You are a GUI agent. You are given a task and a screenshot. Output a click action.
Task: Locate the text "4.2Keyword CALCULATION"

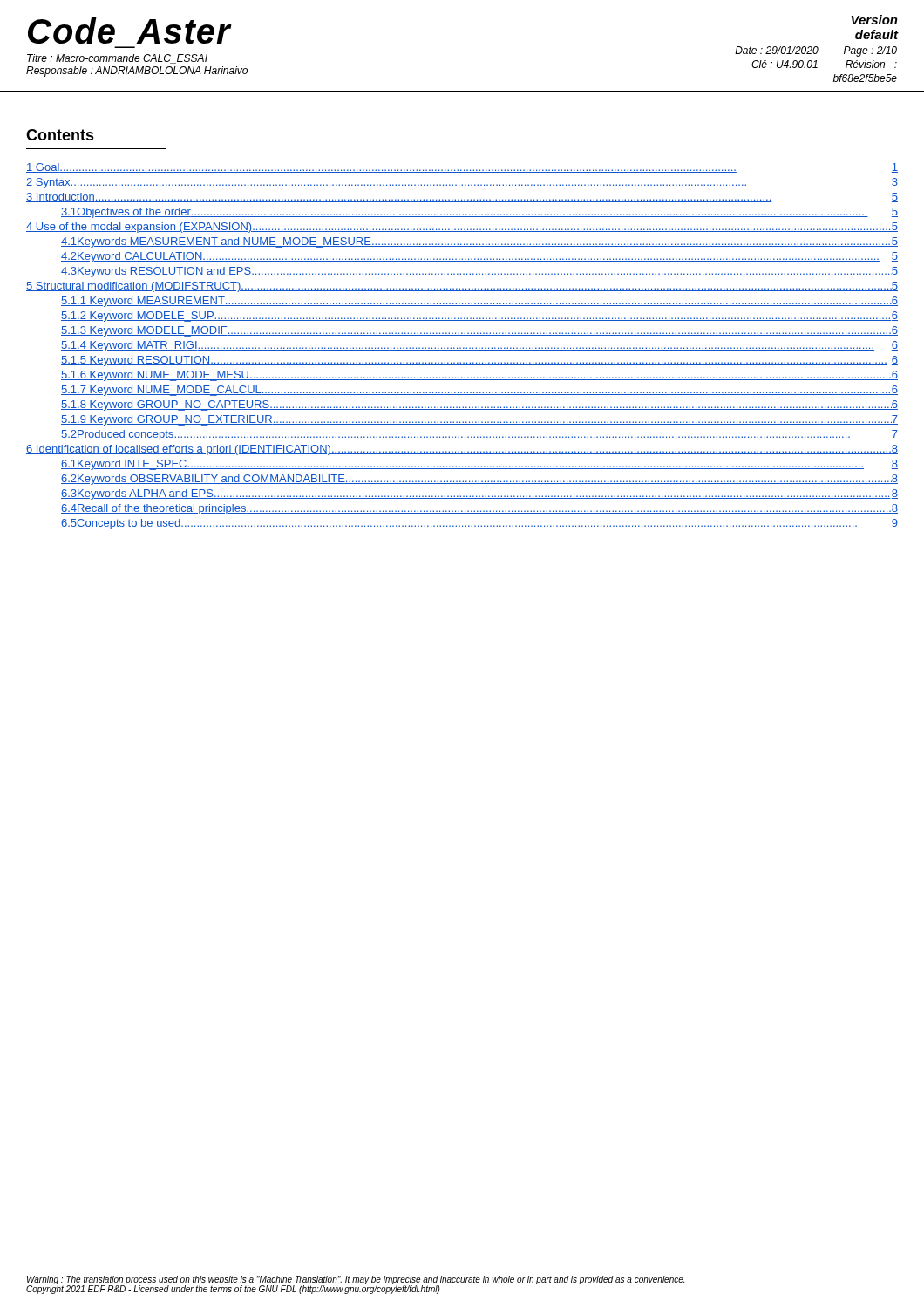pos(479,256)
